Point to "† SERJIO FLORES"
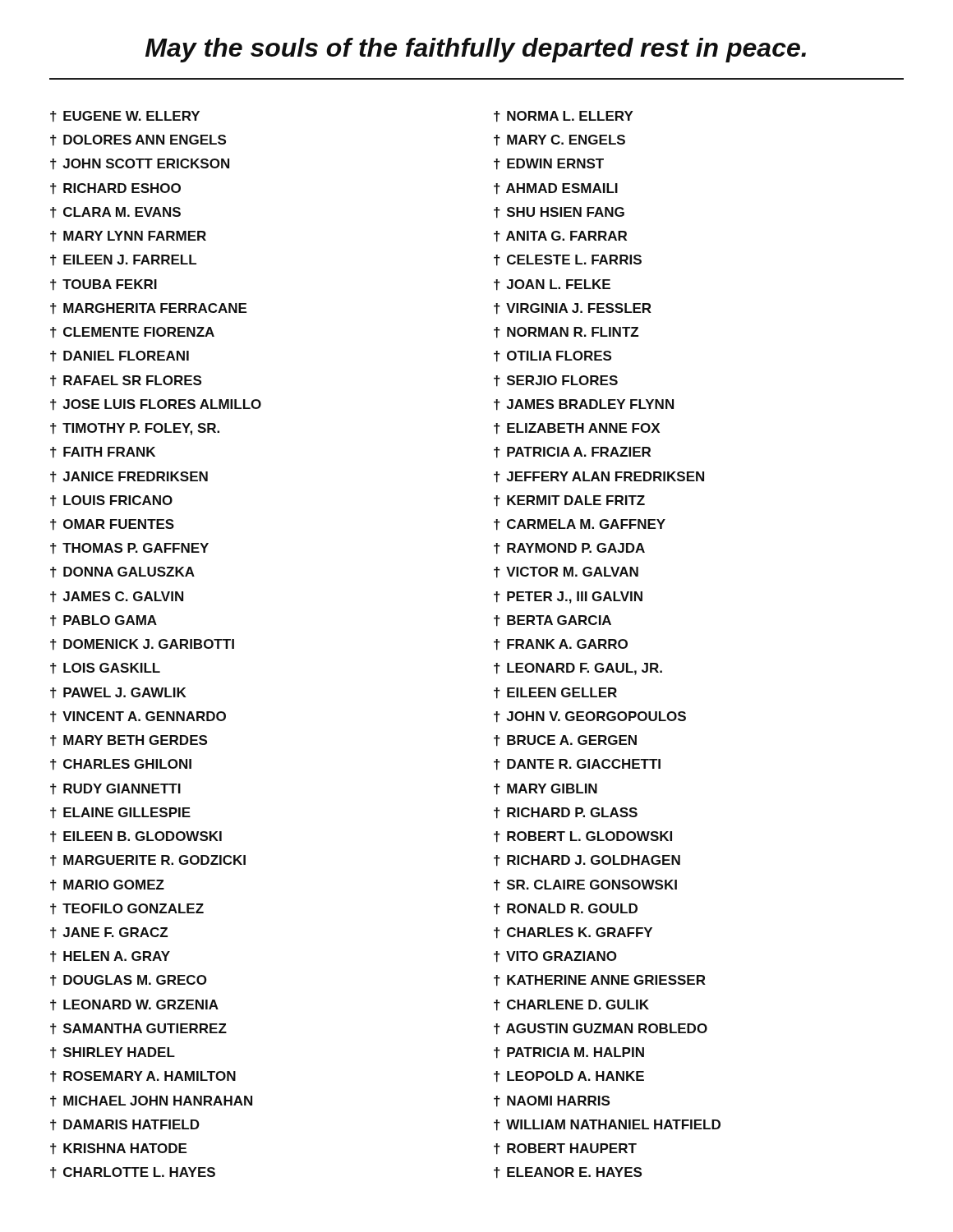The image size is (953, 1232). point(555,380)
